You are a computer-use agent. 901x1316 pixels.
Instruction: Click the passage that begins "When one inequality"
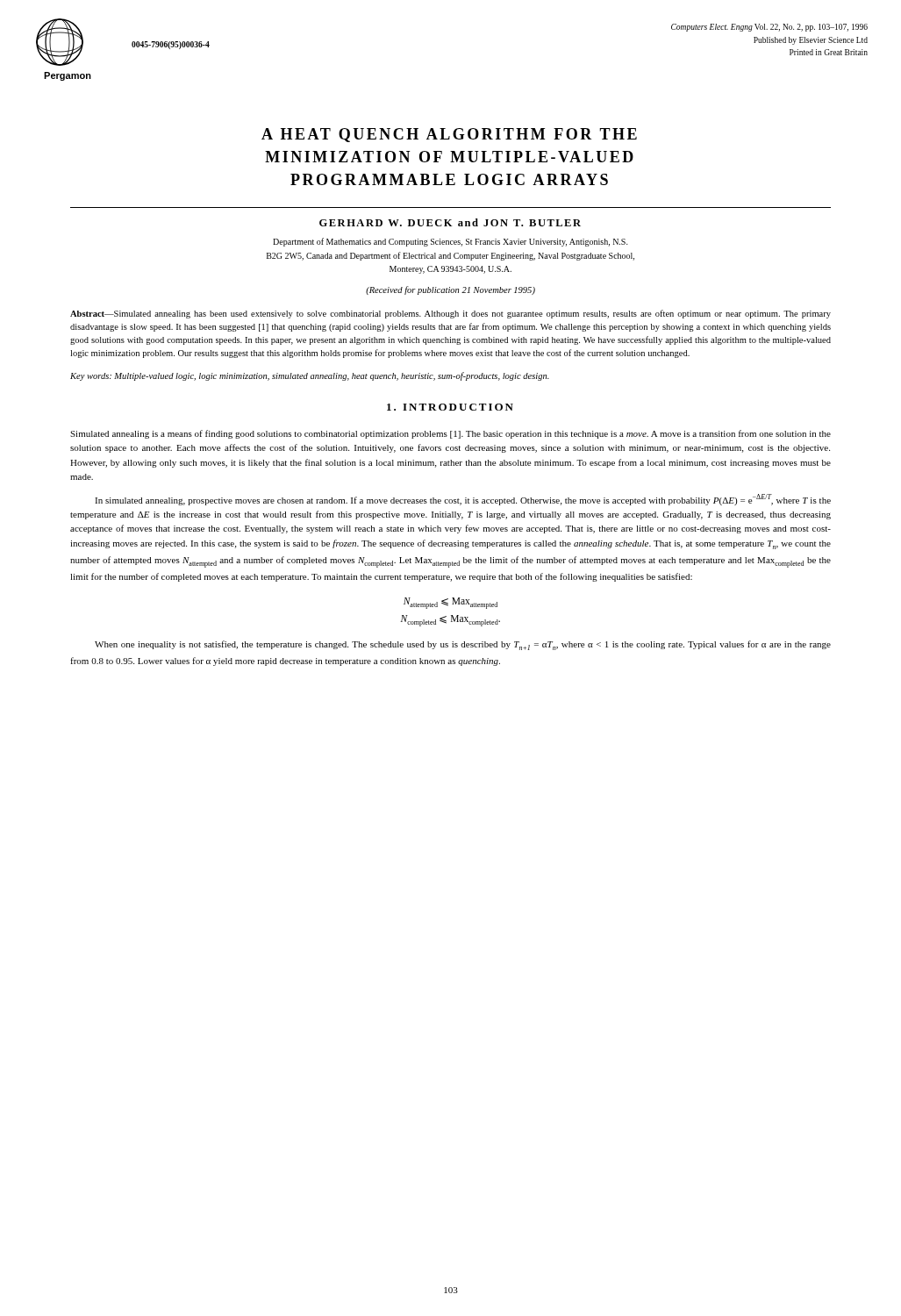click(x=450, y=653)
